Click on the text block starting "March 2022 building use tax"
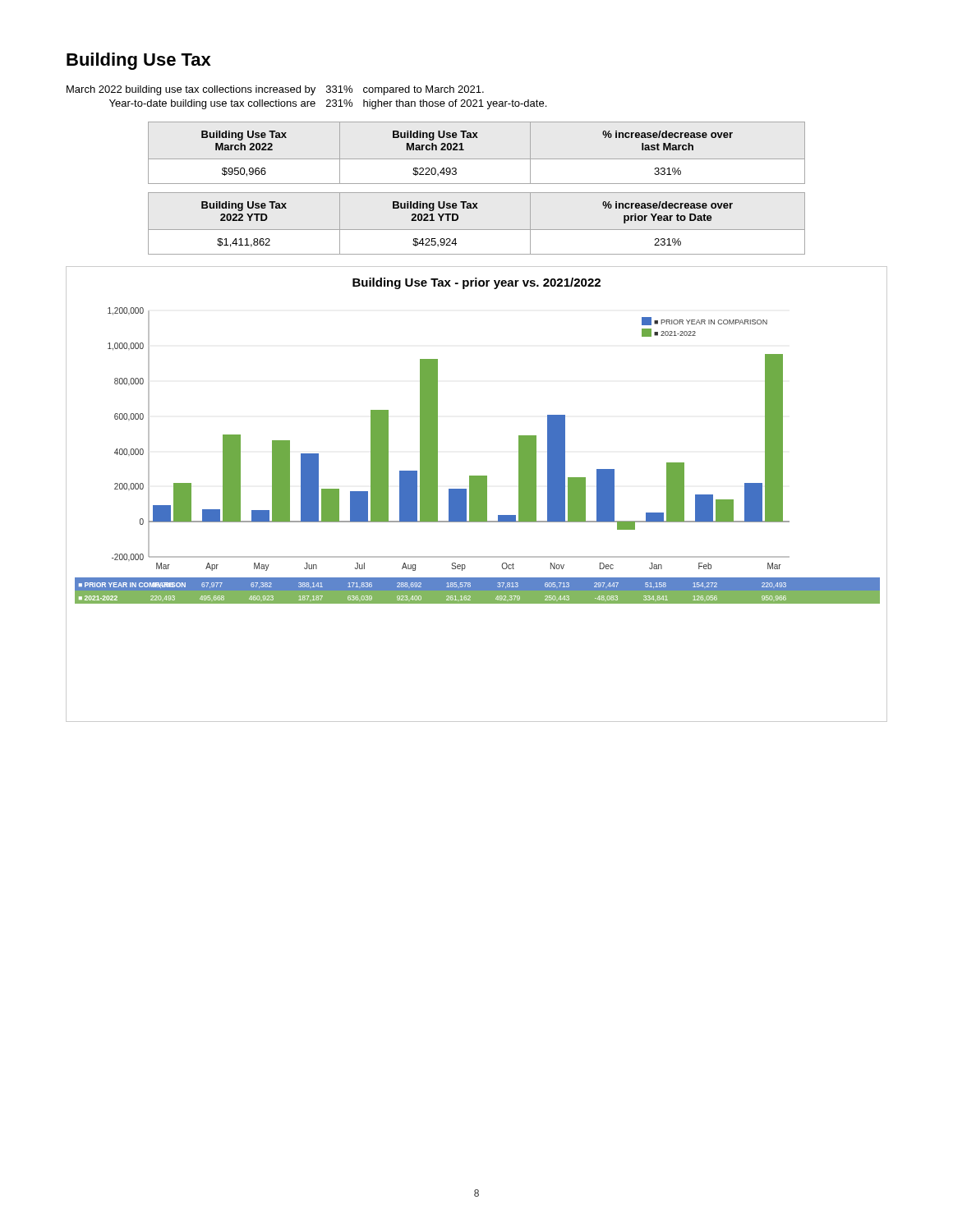The height and width of the screenshot is (1232, 953). [308, 96]
